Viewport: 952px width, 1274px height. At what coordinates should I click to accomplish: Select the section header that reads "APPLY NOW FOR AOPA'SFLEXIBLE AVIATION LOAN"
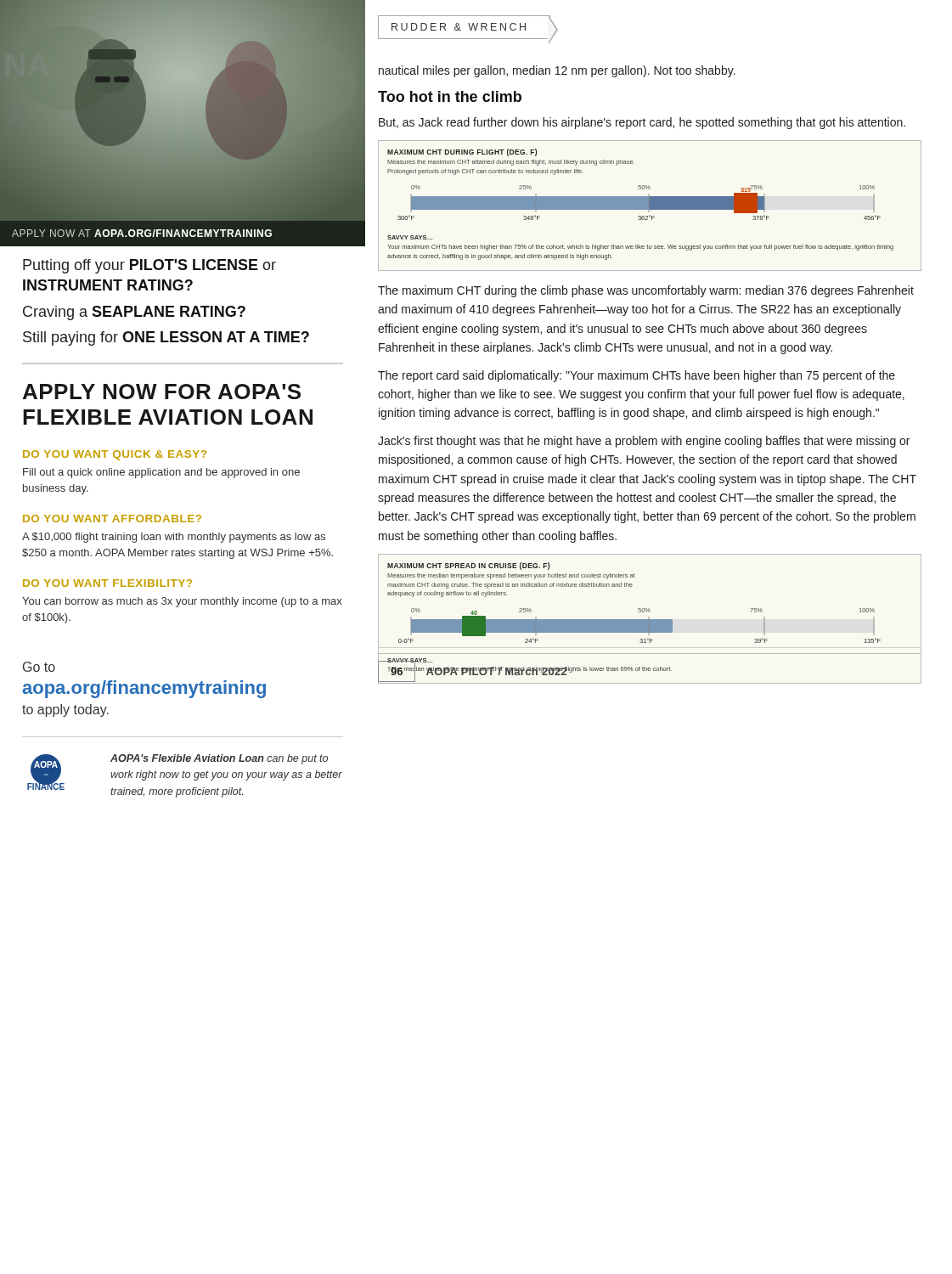[x=168, y=405]
